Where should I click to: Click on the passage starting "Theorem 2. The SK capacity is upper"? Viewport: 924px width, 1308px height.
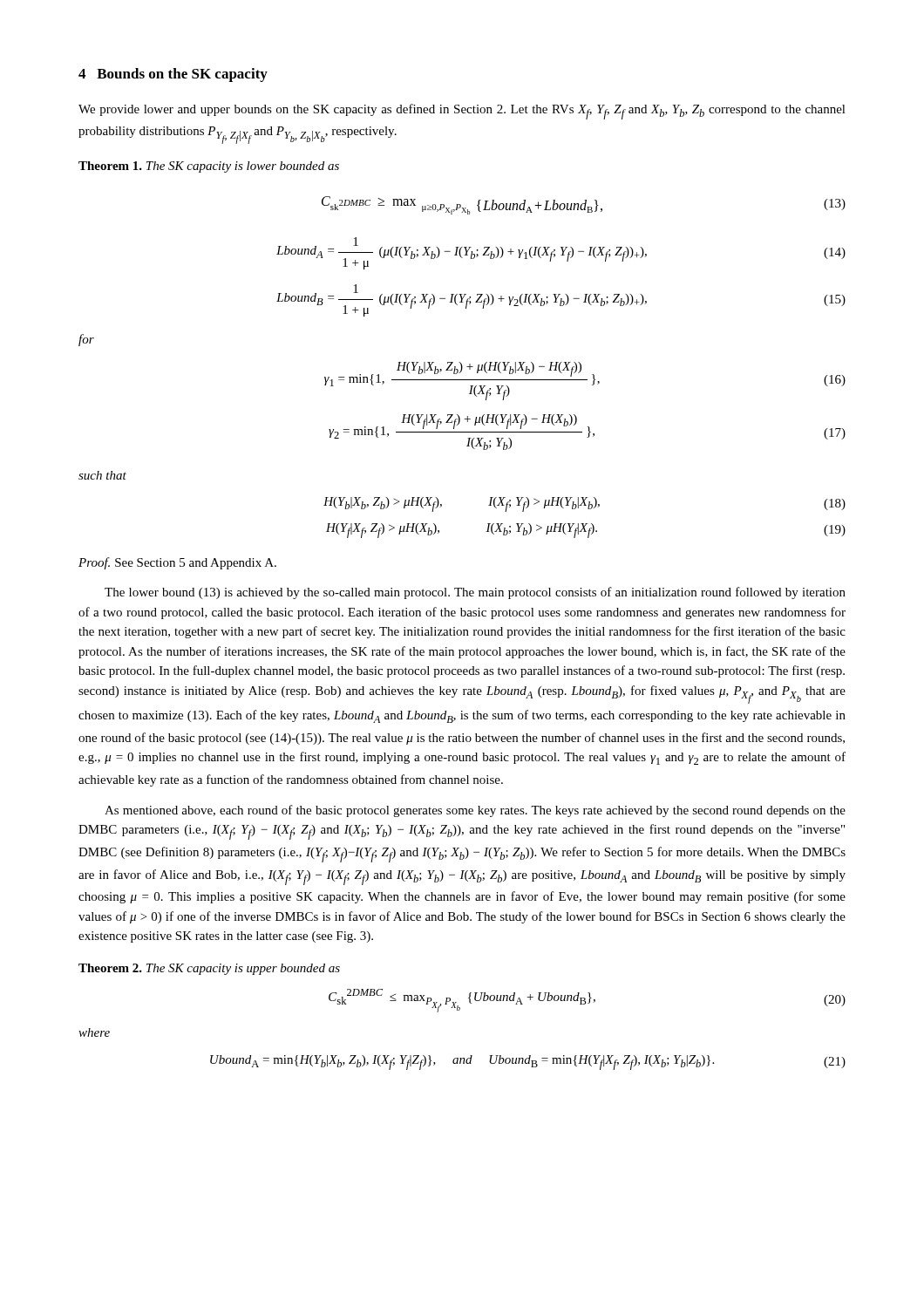[209, 968]
